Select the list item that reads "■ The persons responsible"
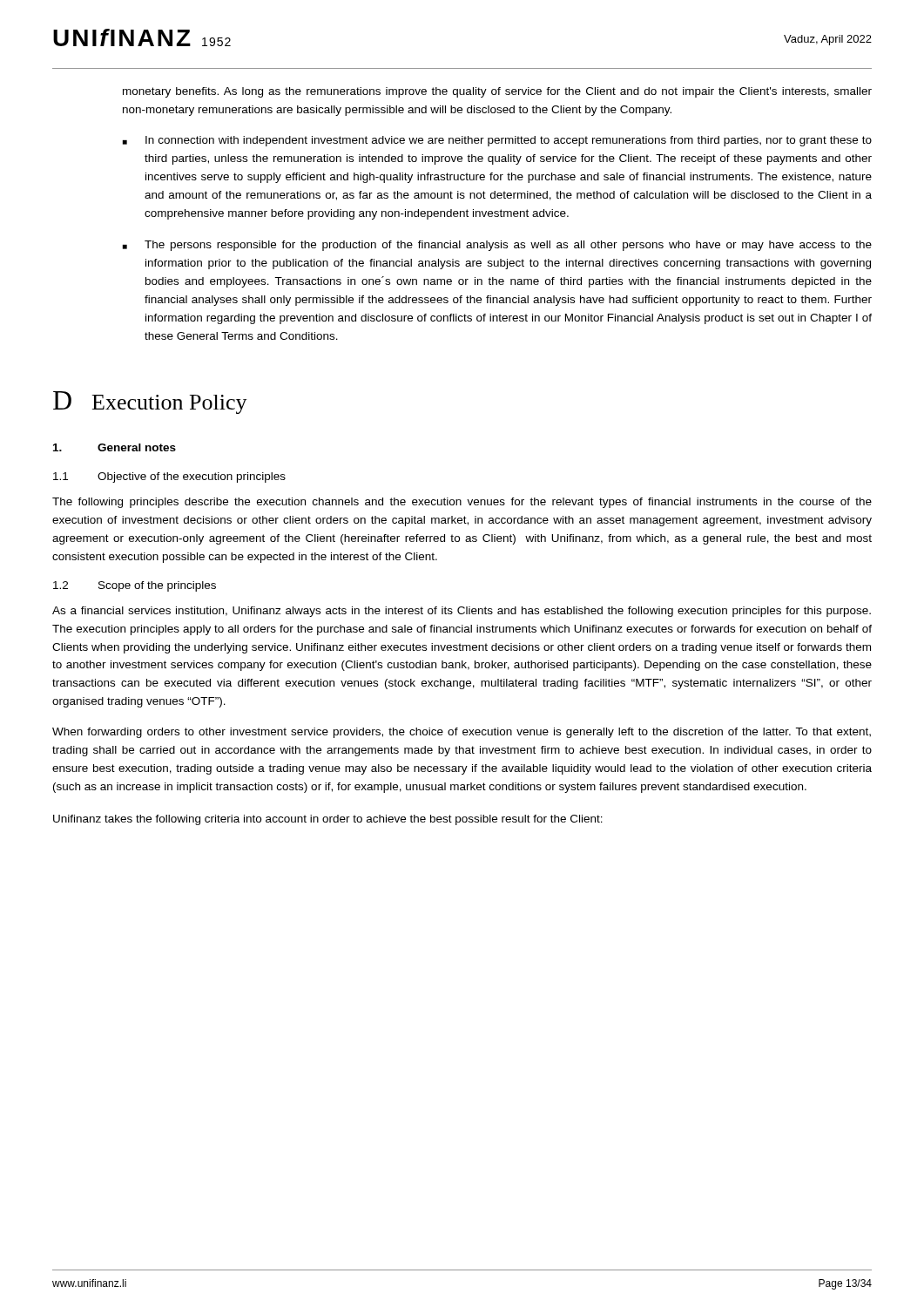This screenshot has width=924, height=1307. pyautogui.click(x=497, y=291)
